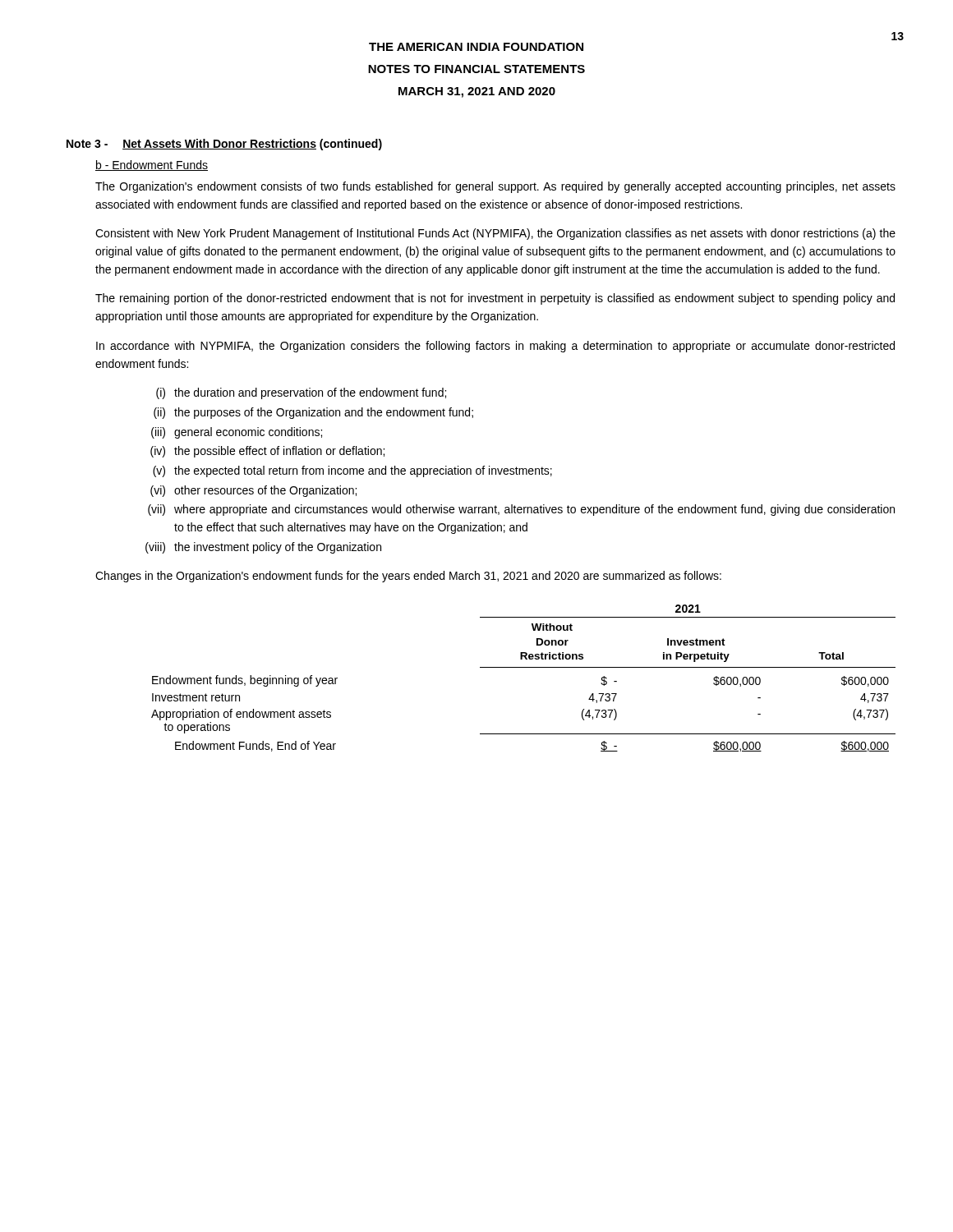Click the passage that begins "Consistent with New York Prudent"
Image resolution: width=953 pixels, height=1232 pixels.
coord(495,251)
